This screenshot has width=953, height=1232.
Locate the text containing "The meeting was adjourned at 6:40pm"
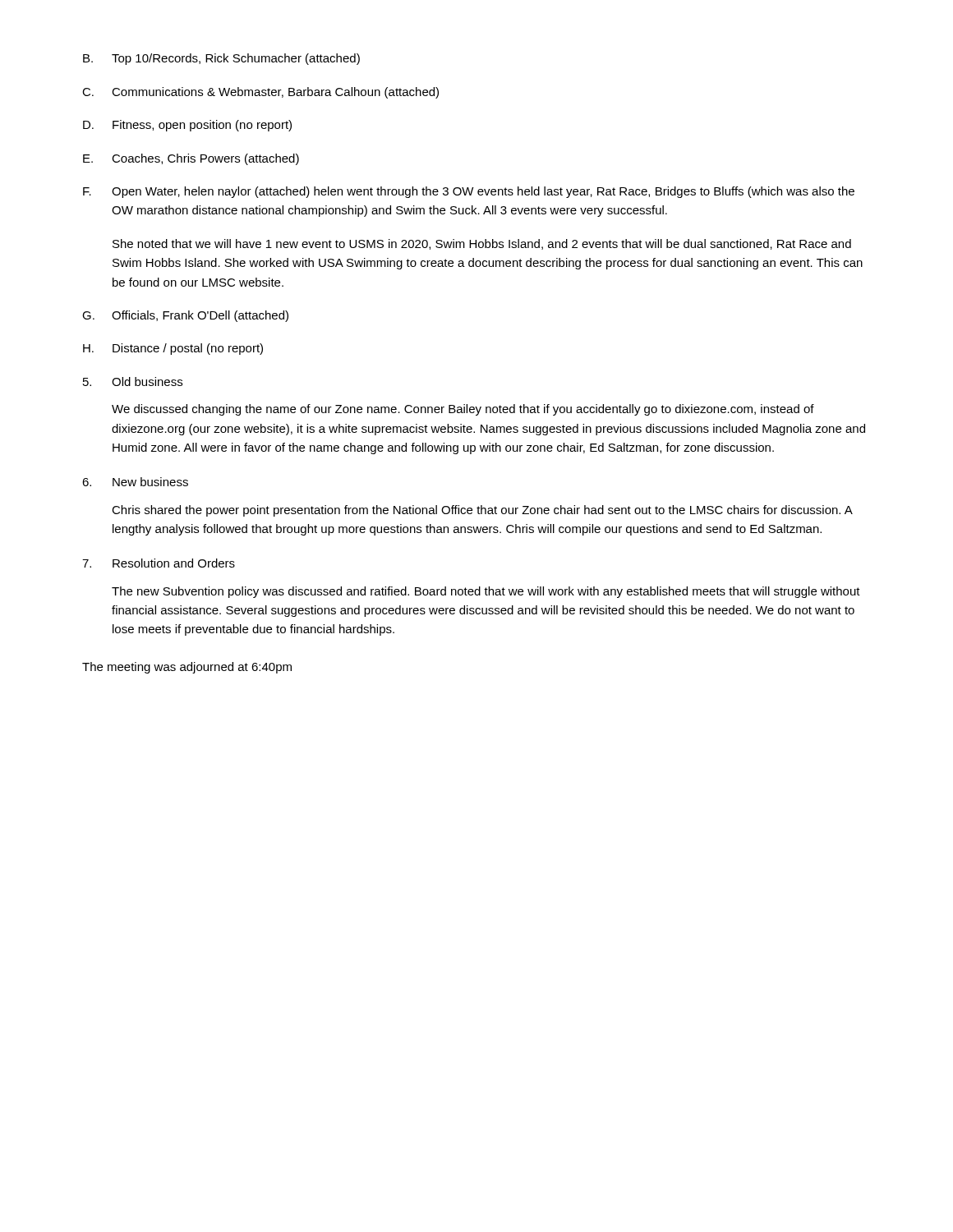point(187,667)
